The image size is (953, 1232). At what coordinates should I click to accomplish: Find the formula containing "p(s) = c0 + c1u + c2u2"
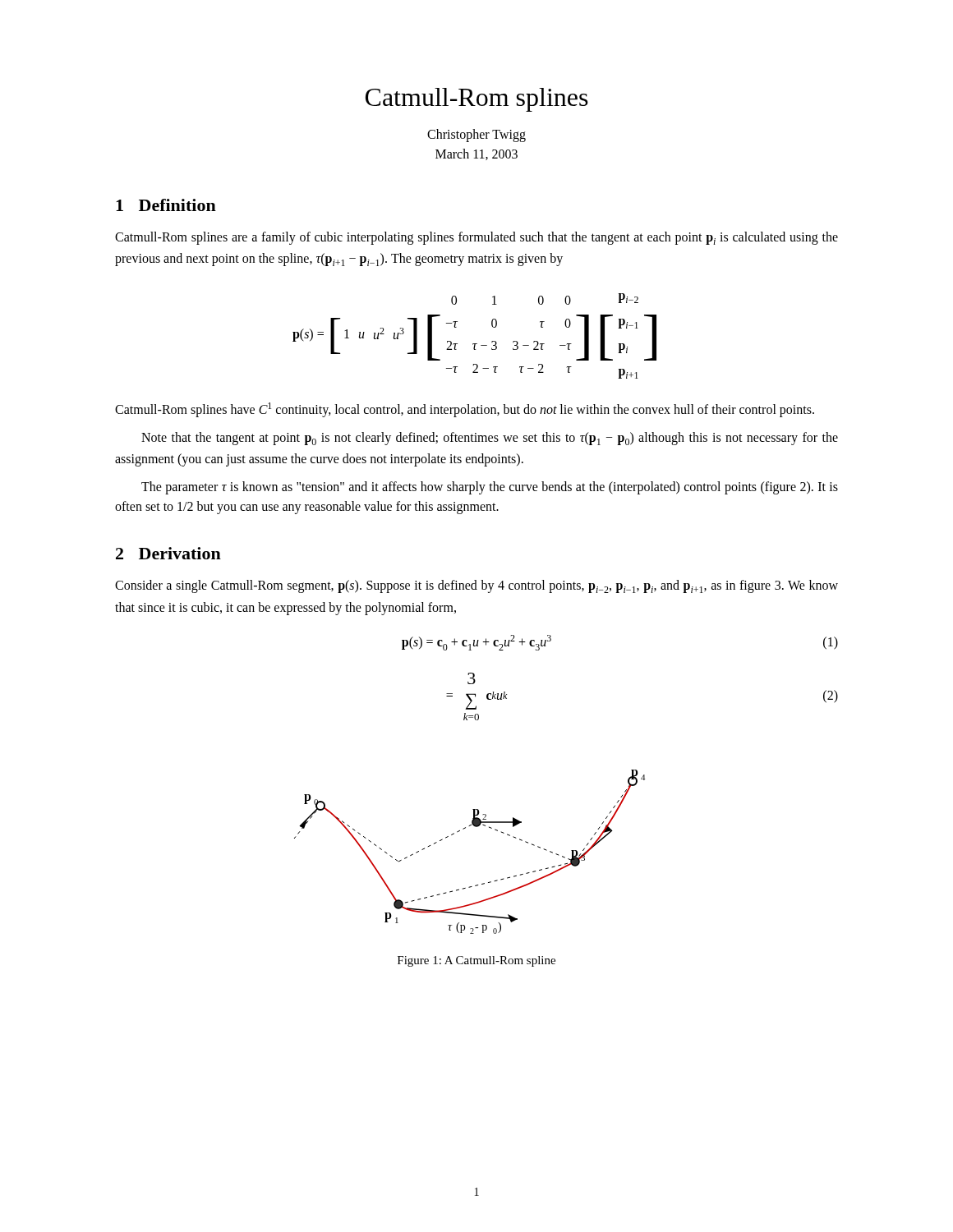(476, 643)
